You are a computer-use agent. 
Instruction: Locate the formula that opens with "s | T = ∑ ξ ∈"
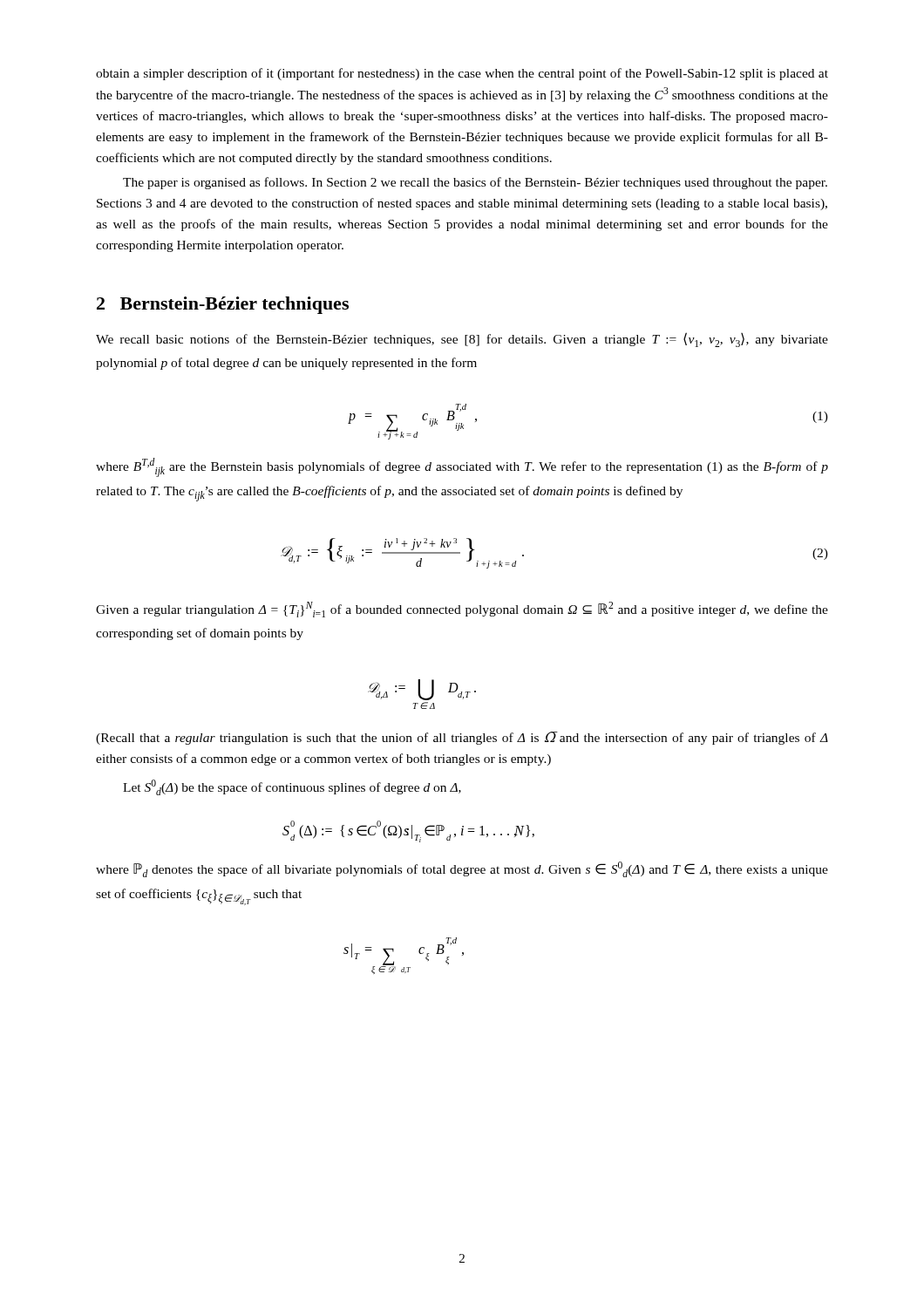[462, 949]
